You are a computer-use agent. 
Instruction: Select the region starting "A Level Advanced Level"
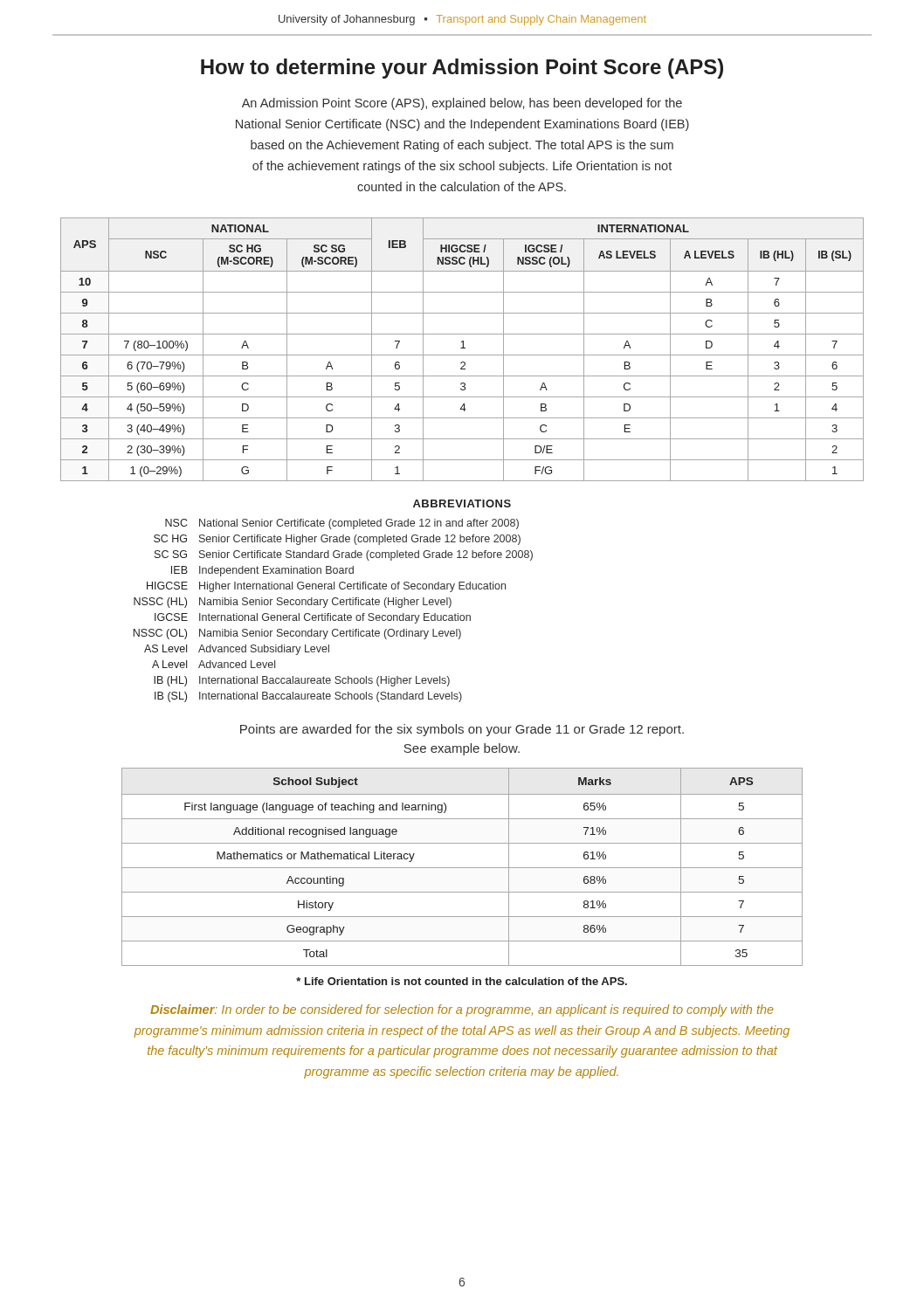[x=214, y=664]
